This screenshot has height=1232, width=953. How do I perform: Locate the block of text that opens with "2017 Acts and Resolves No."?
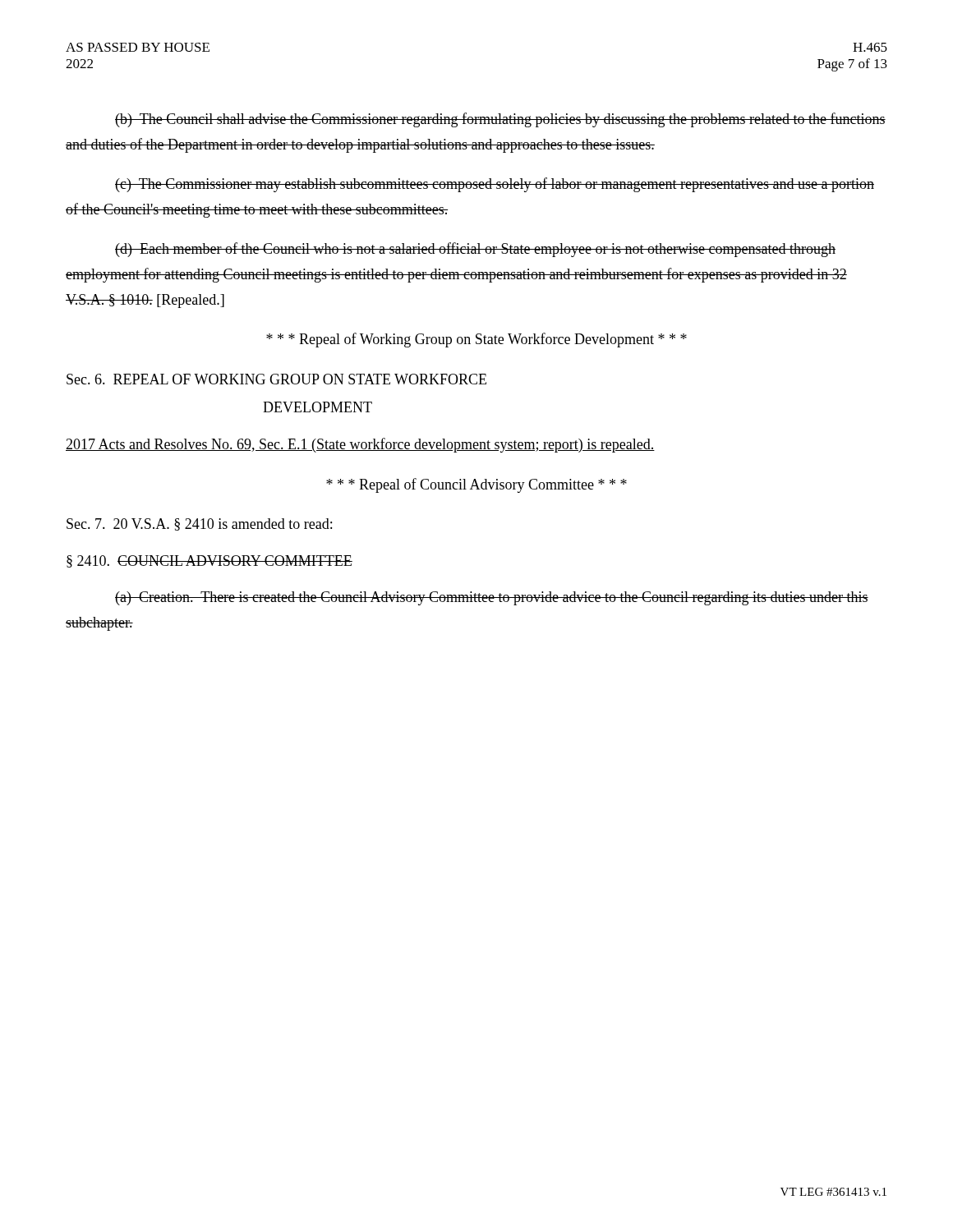360,444
